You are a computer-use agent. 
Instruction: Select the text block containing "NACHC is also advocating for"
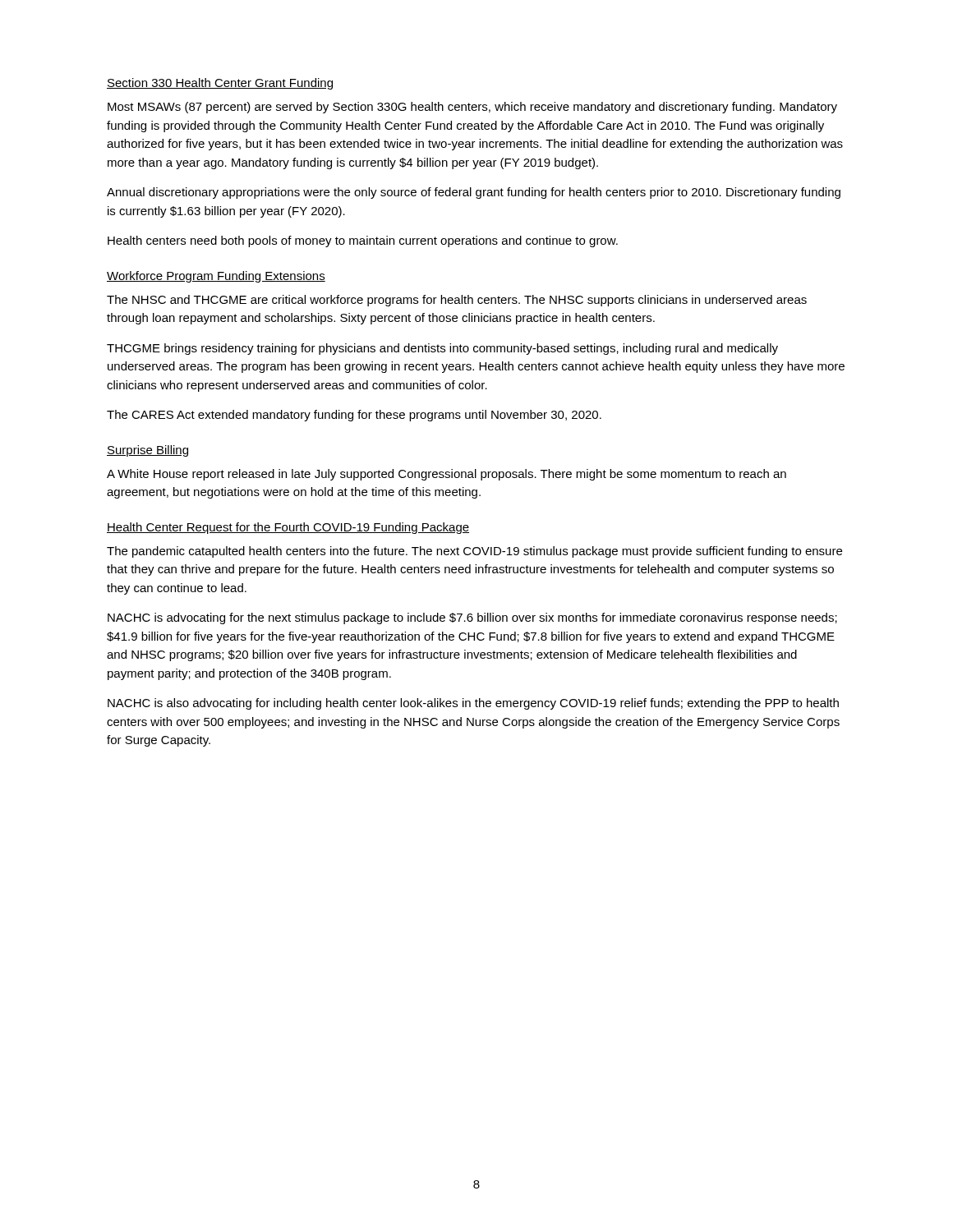[473, 721]
